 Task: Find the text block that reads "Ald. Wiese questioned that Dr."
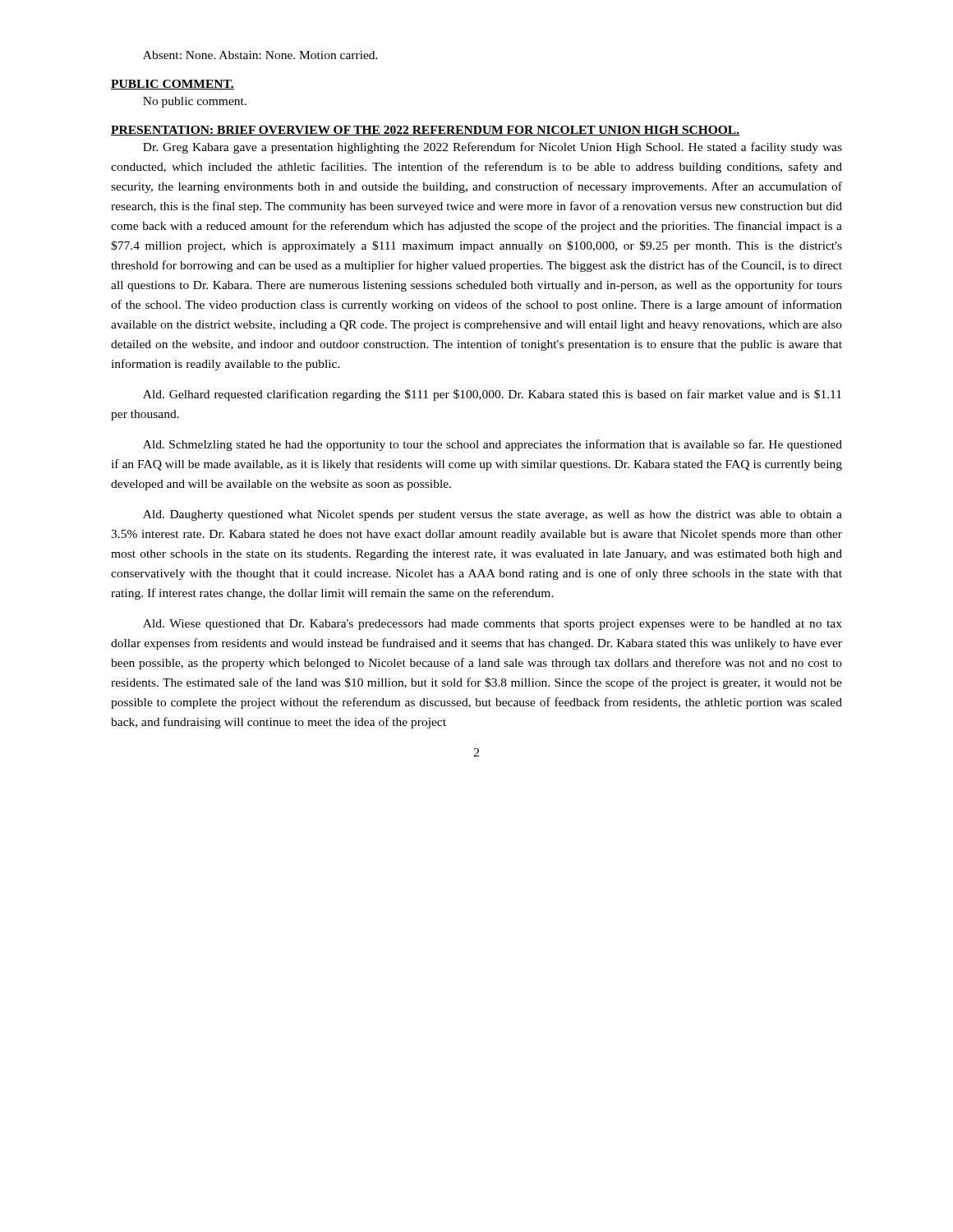476,673
